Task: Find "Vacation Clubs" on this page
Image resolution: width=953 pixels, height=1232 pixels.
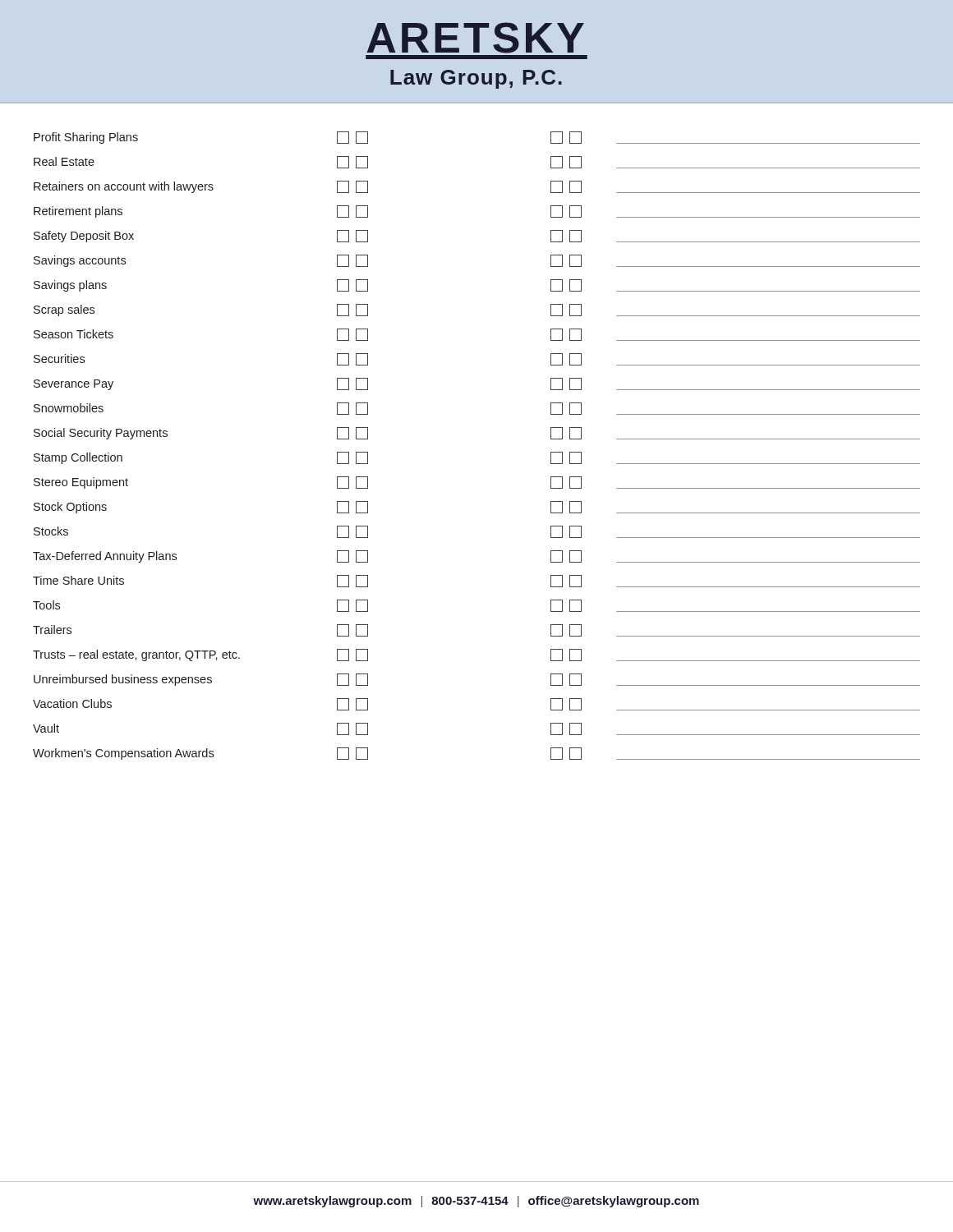Action: pyautogui.click(x=74, y=704)
